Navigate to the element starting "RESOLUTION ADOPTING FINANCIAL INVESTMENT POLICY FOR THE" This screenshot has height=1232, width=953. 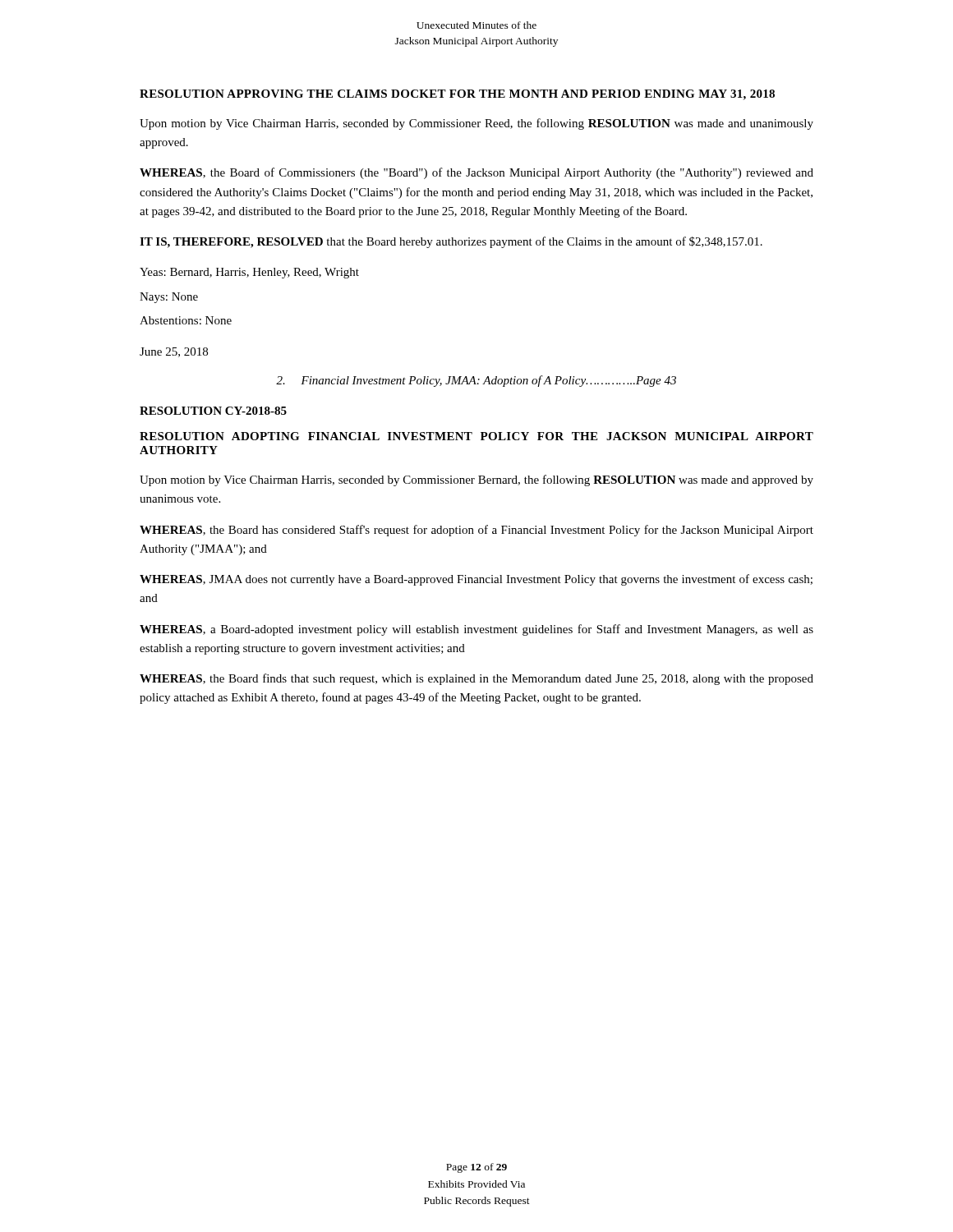476,443
